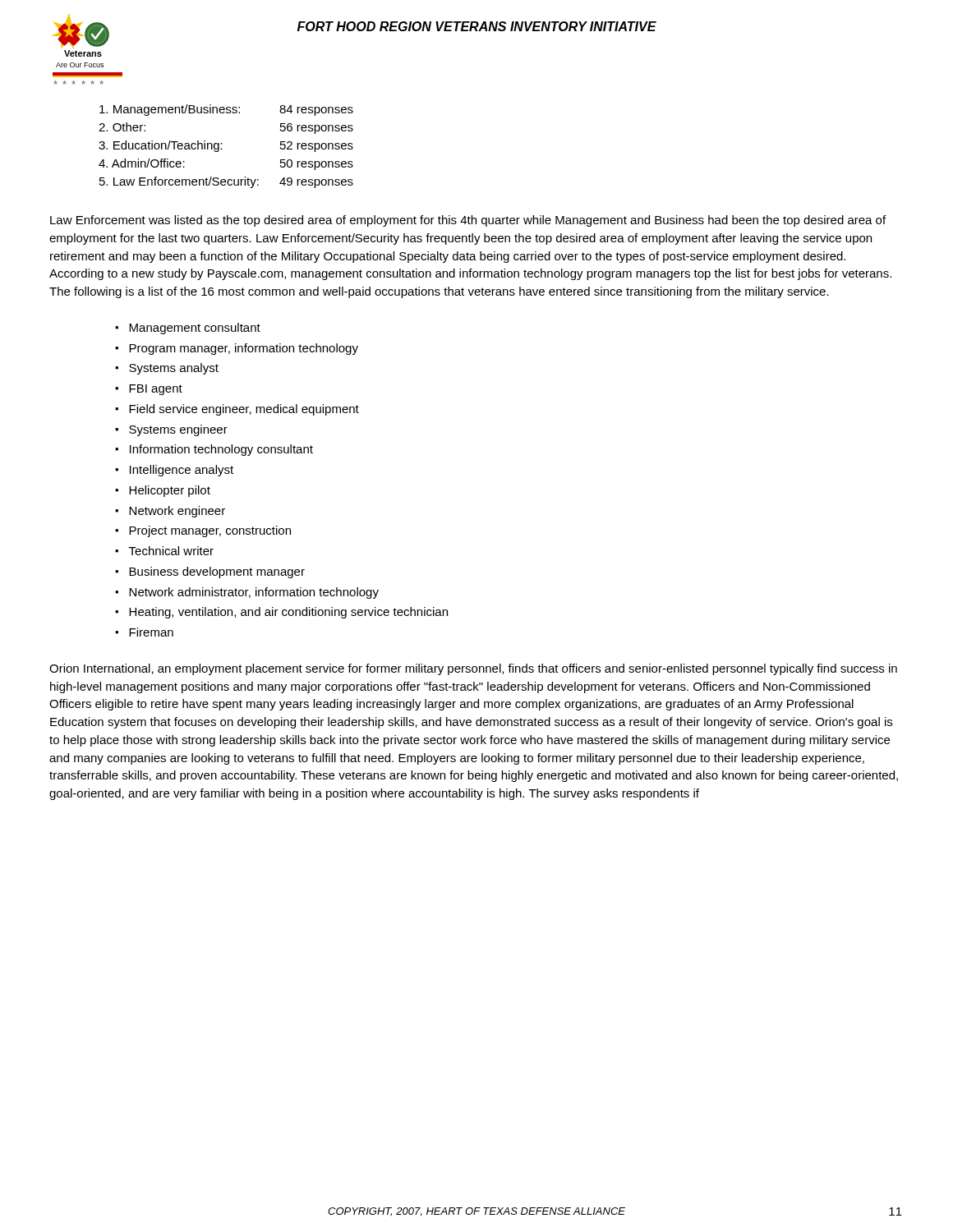Locate the logo
The width and height of the screenshot is (953, 1232).
coord(103,50)
